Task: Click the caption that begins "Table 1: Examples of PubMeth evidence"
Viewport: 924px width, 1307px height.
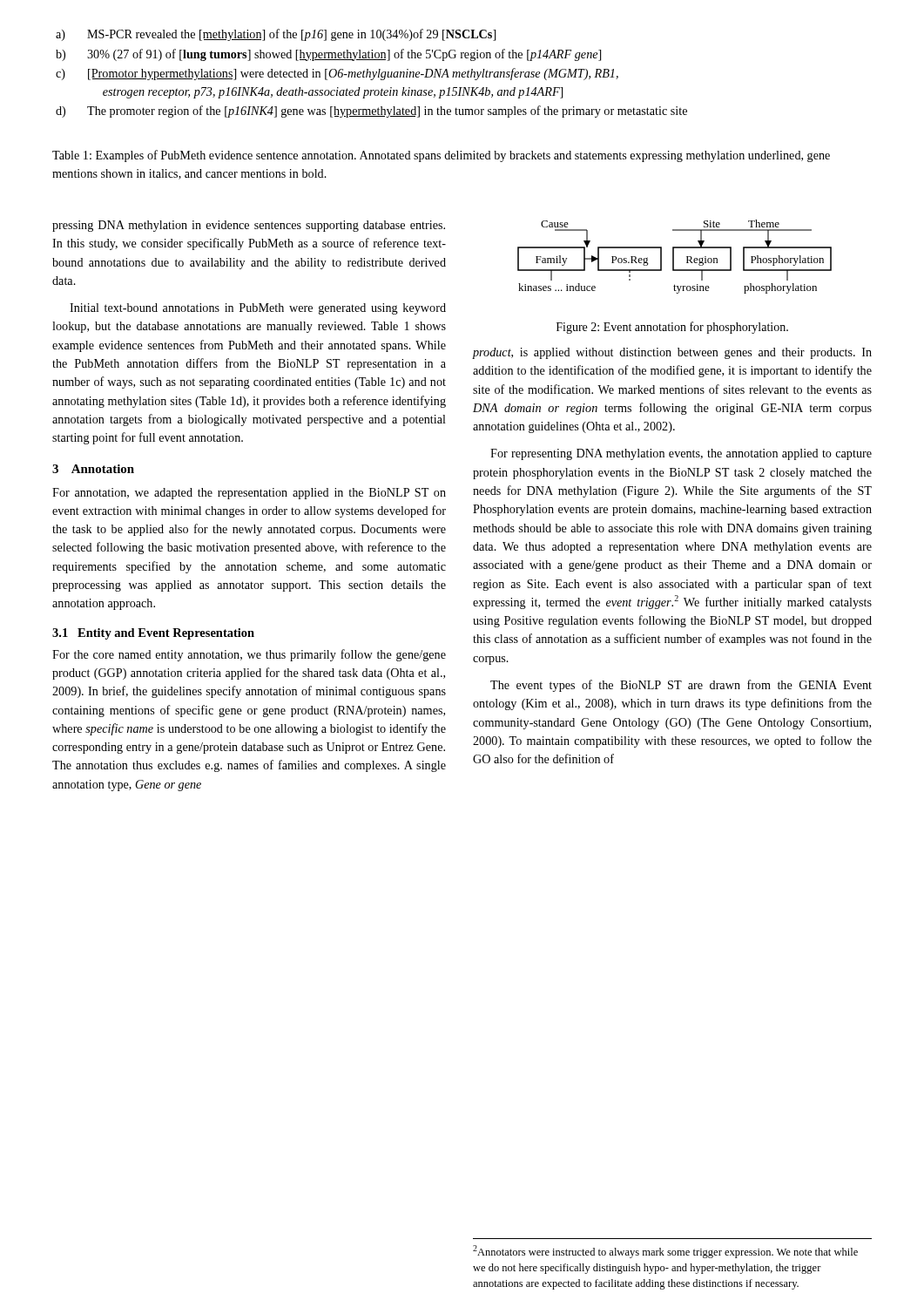Action: (x=441, y=164)
